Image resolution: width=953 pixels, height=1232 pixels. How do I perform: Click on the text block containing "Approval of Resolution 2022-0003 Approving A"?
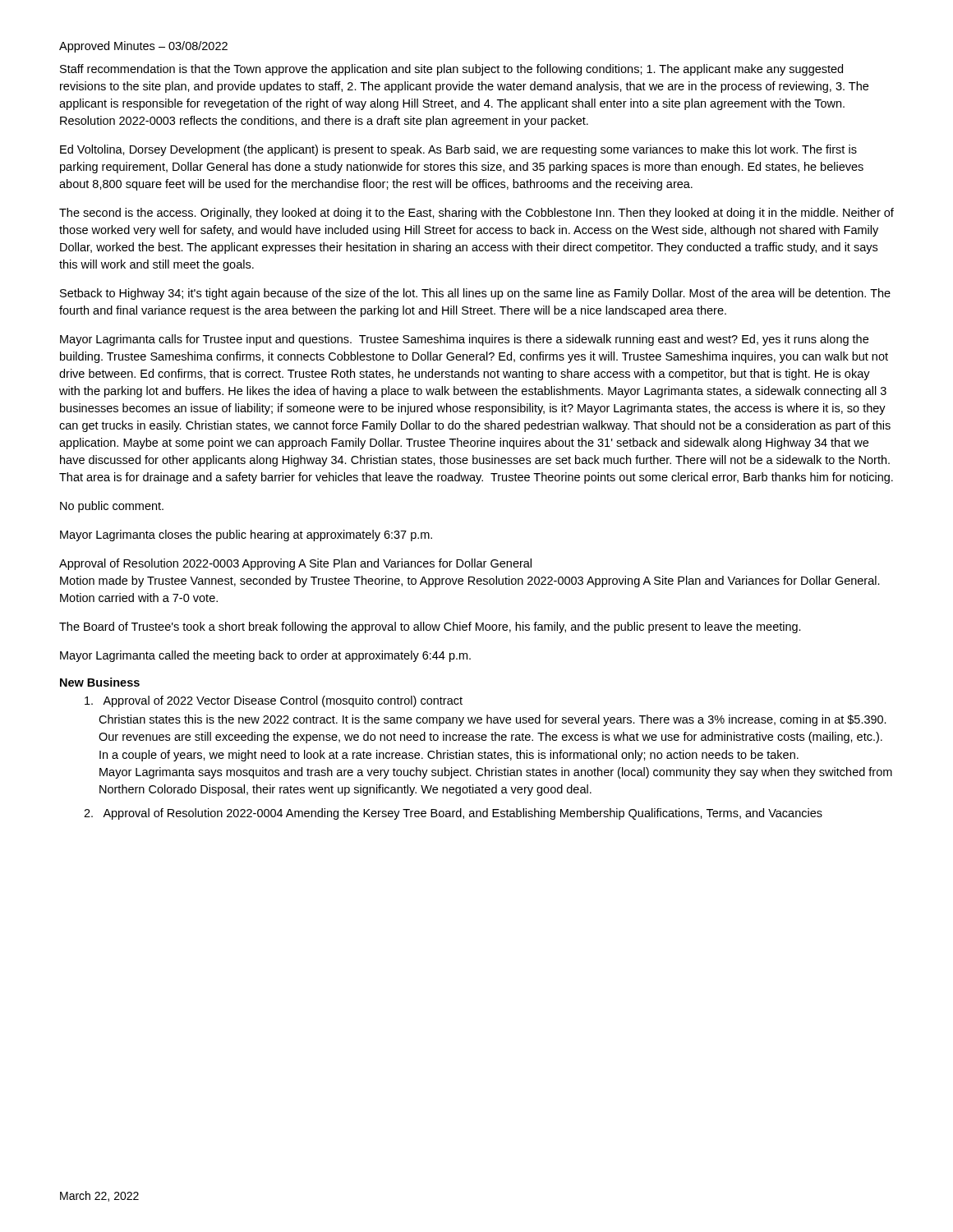[470, 581]
